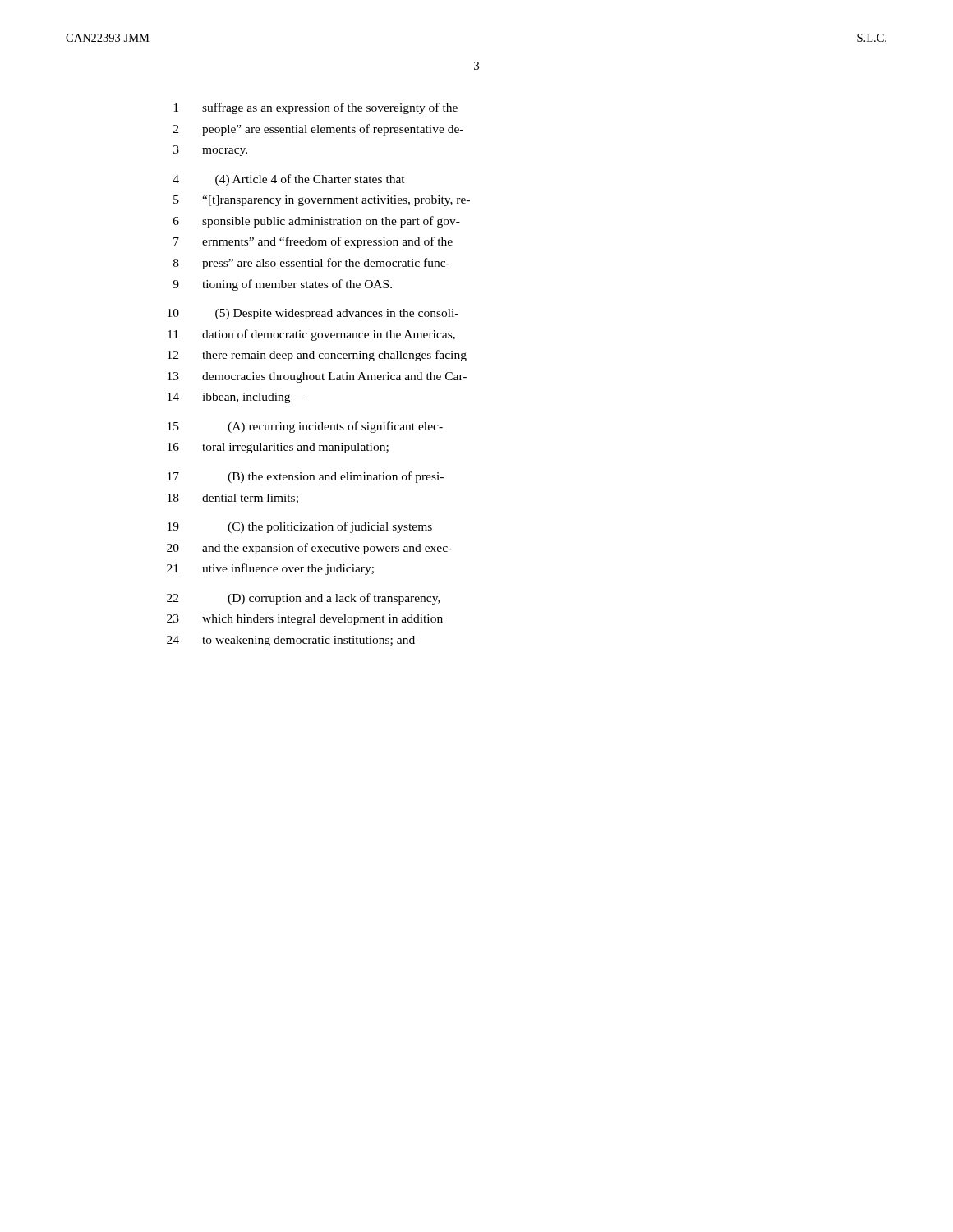Screen dimensions: 1232x953
Task: Point to the element starting "24 to weakening democratic institutions; and"
Action: (x=291, y=641)
